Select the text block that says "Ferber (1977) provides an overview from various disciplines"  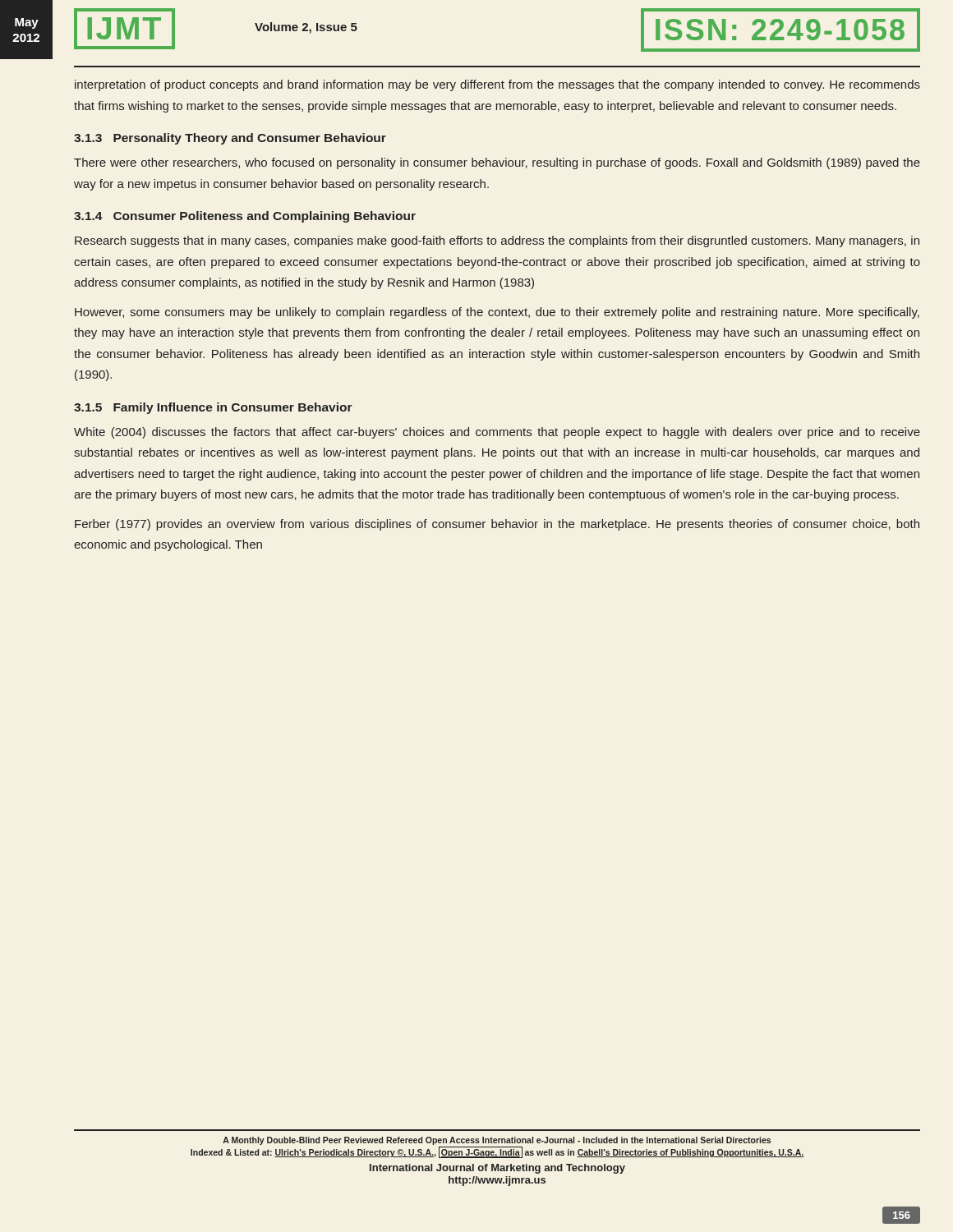click(497, 534)
